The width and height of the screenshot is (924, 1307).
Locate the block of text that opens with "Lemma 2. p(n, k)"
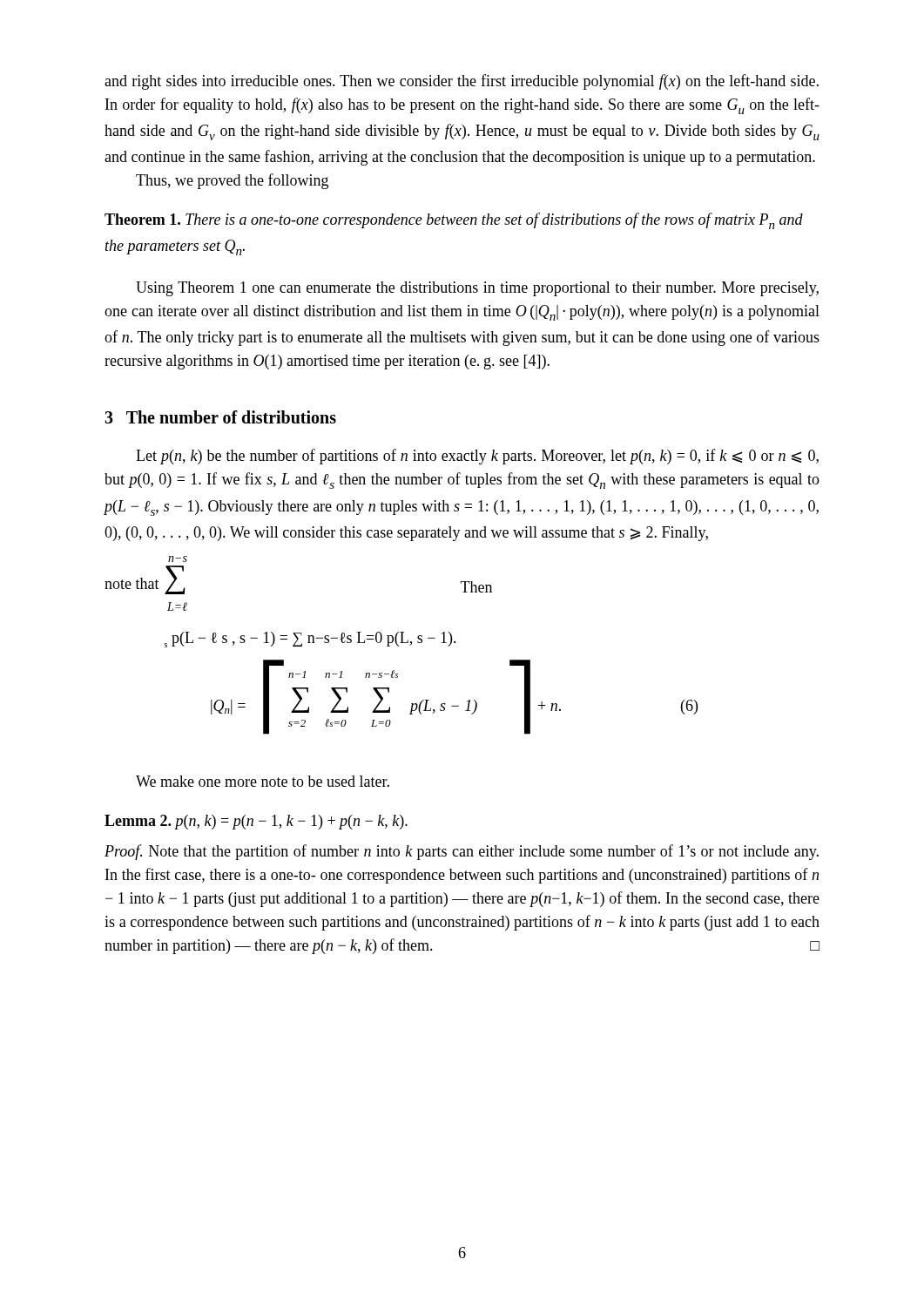256,821
